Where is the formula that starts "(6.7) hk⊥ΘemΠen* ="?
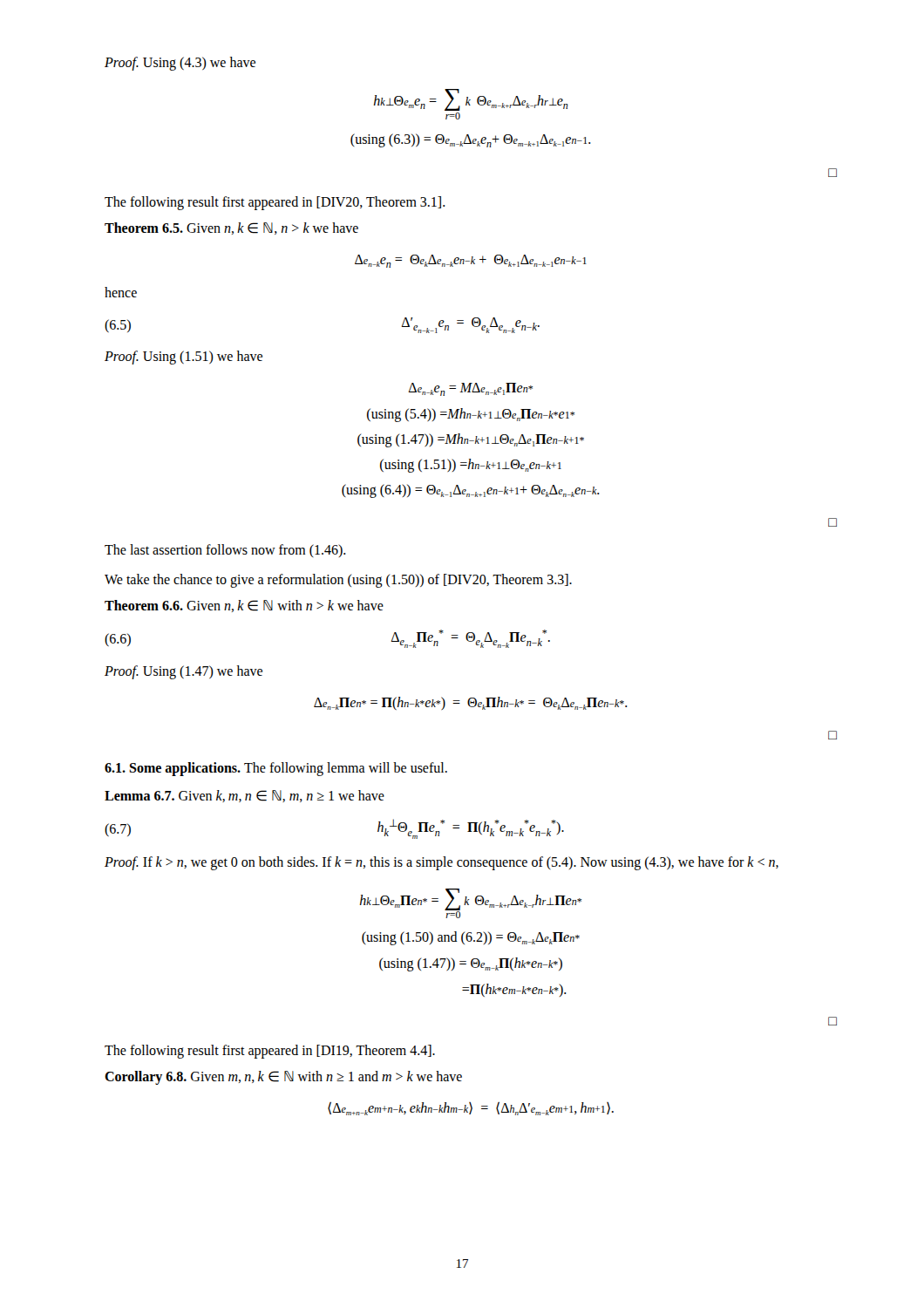This screenshot has height=1308, width=924. click(471, 829)
